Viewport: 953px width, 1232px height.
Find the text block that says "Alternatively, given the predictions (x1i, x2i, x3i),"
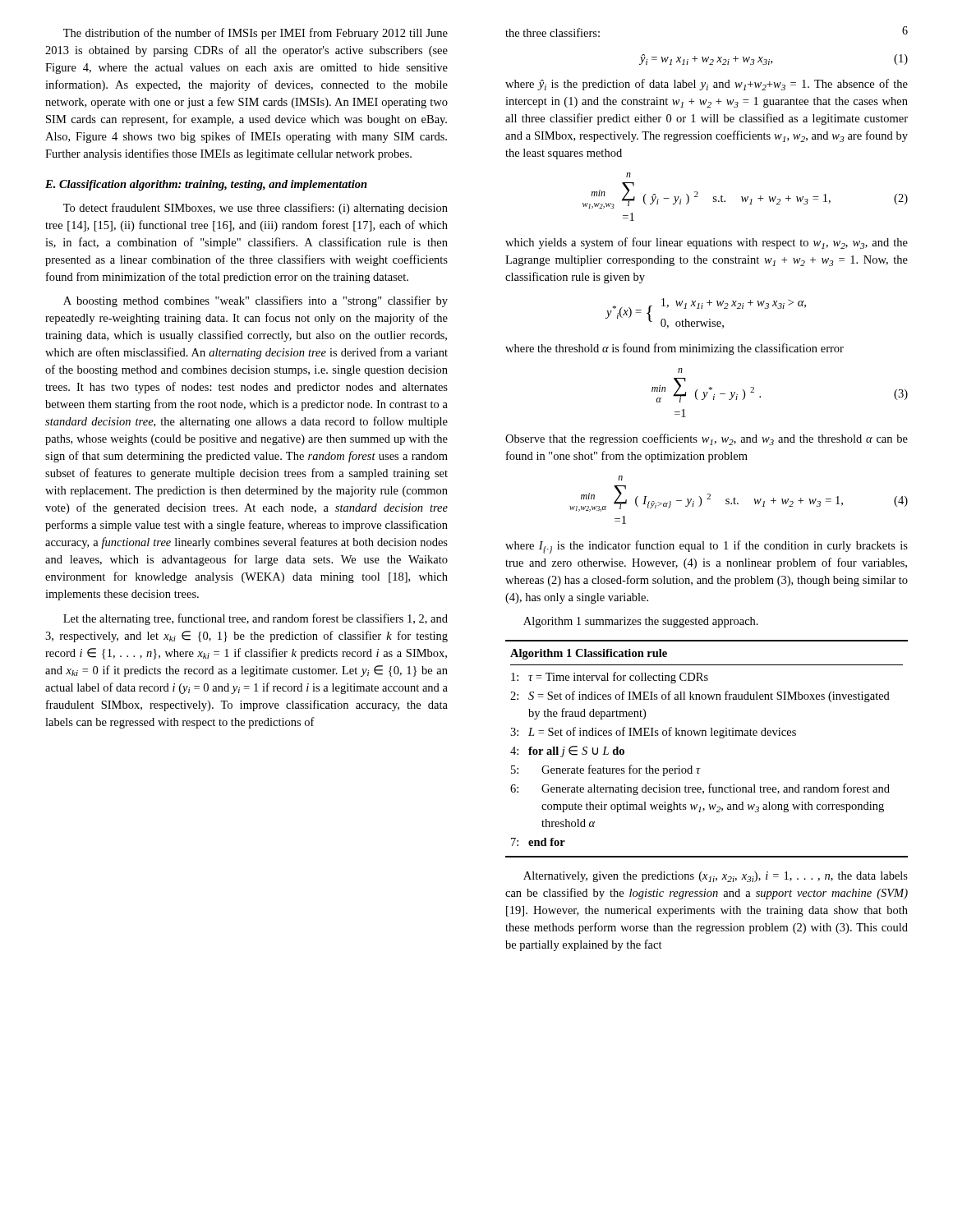pyautogui.click(x=707, y=911)
